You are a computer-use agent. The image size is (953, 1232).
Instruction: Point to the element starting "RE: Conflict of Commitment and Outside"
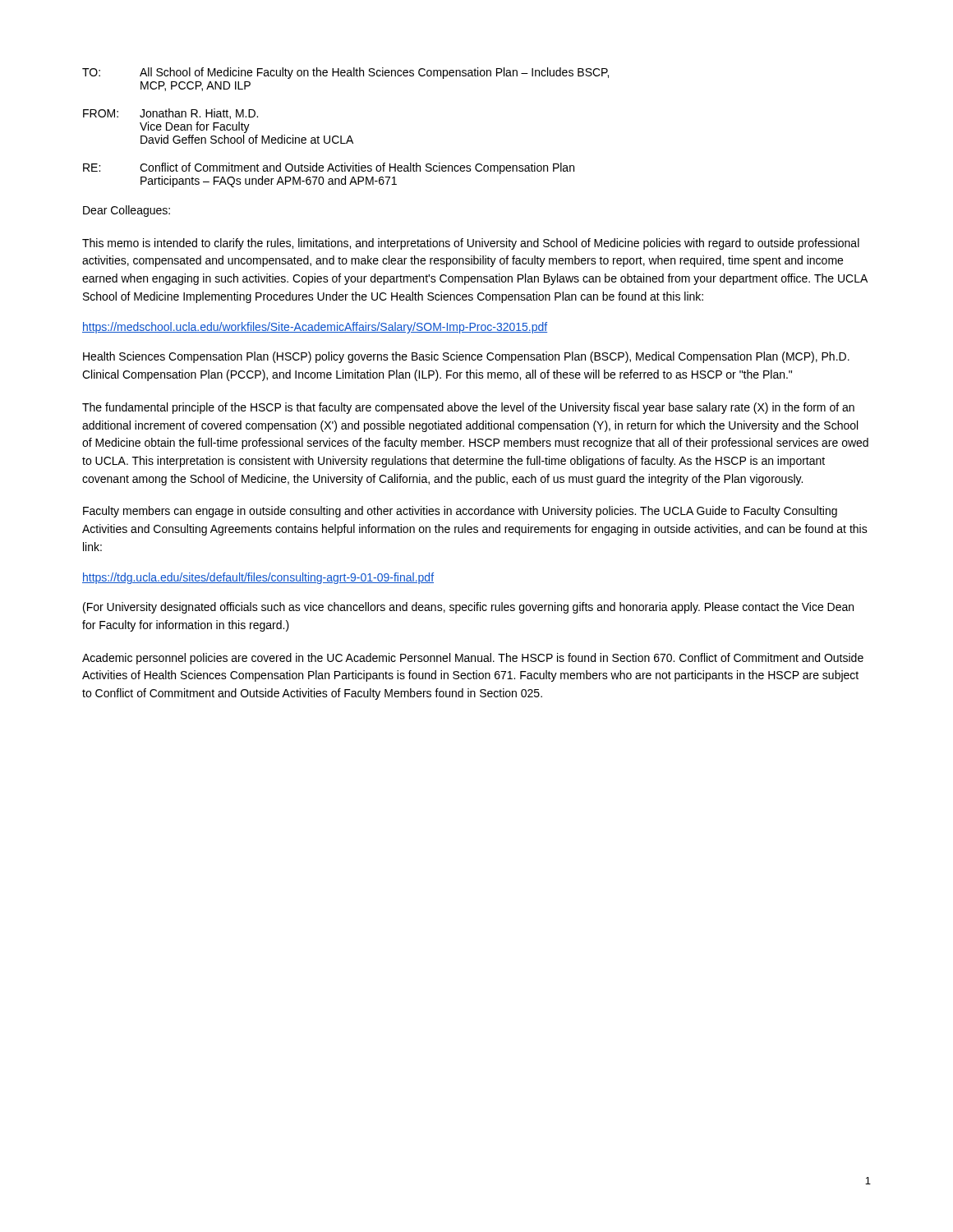(476, 174)
